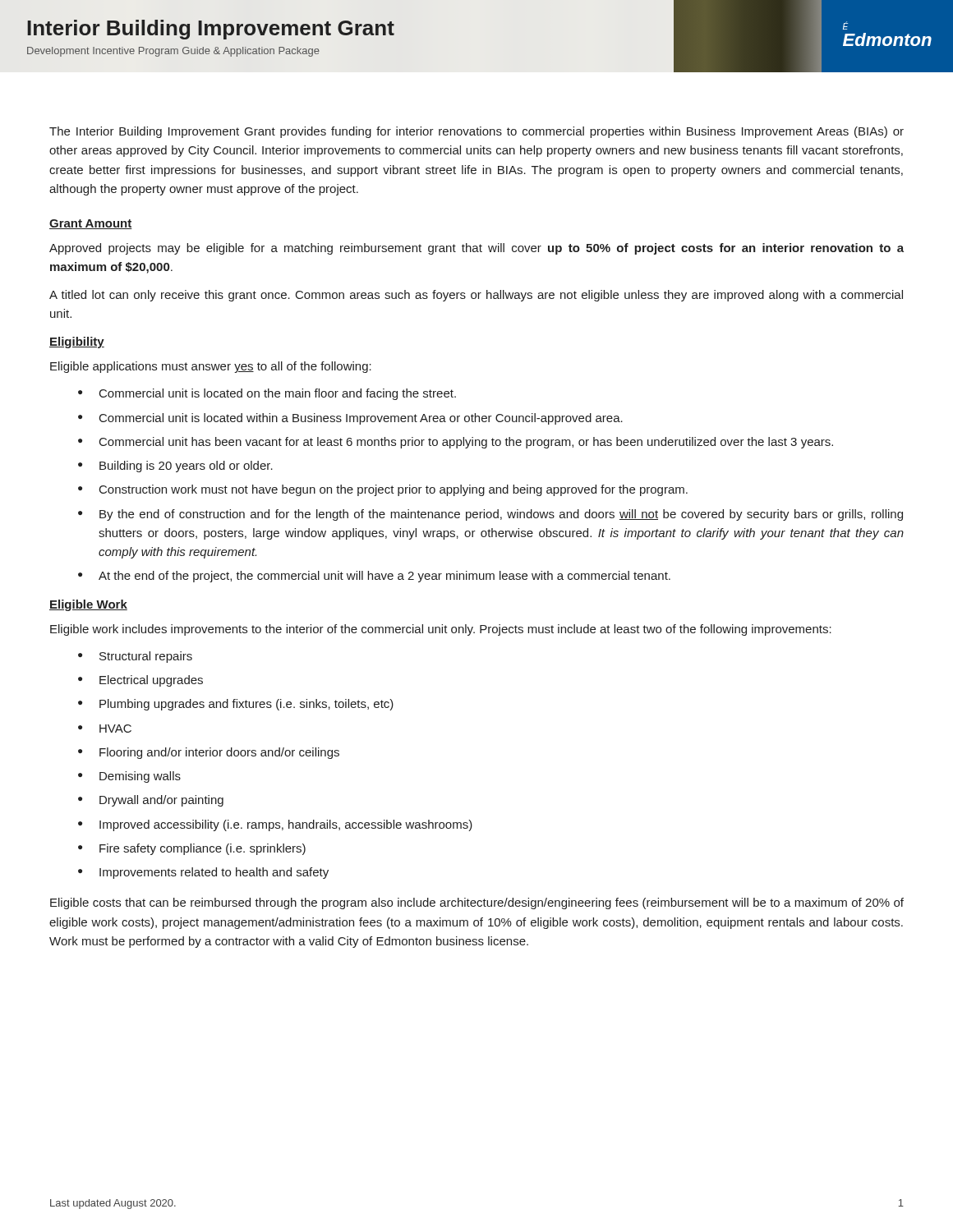Select the block starting "Fire safety compliance (i.e. sprinklers)"
Viewport: 953px width, 1232px height.
pos(202,848)
